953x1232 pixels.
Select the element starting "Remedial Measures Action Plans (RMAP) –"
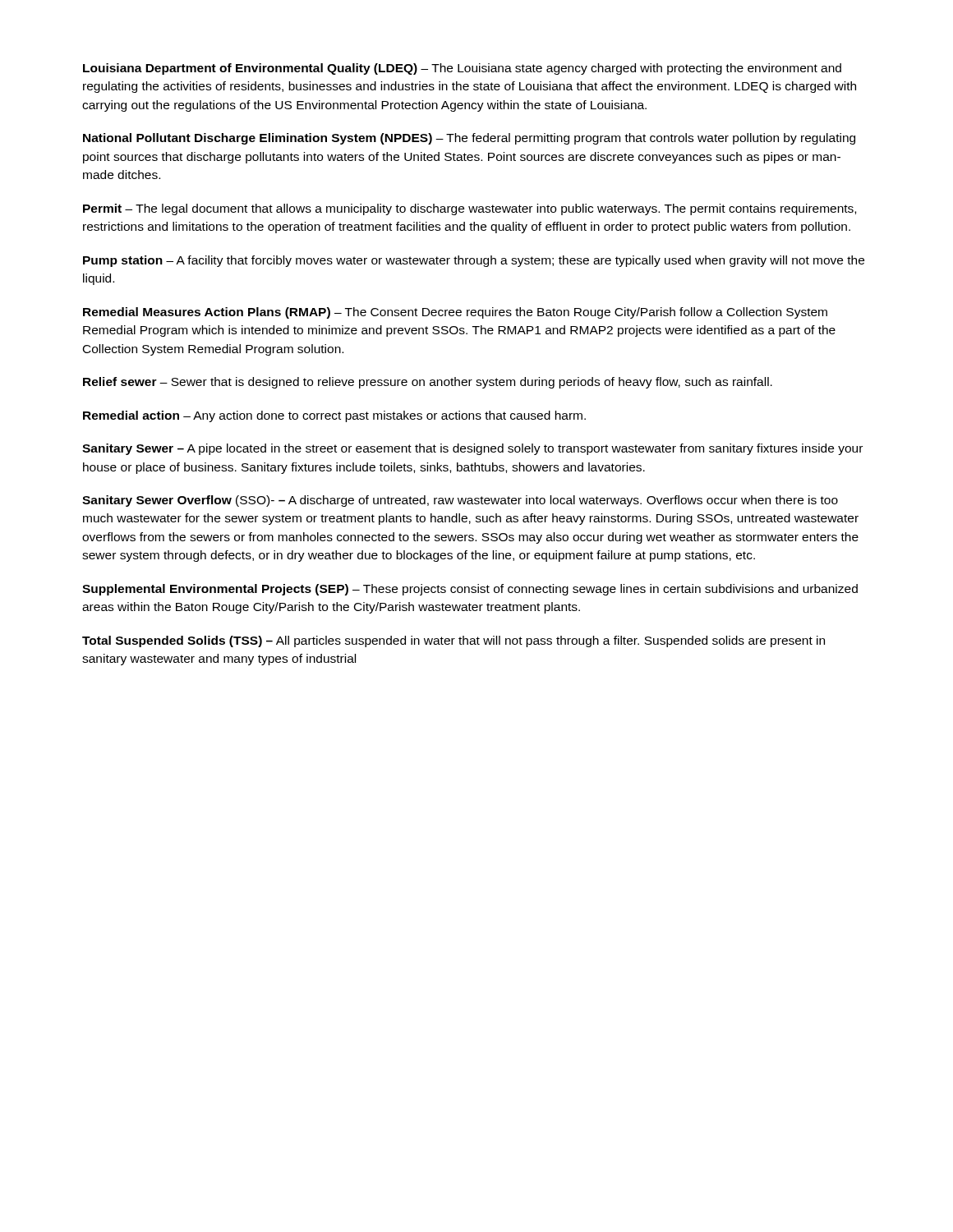[x=459, y=330]
